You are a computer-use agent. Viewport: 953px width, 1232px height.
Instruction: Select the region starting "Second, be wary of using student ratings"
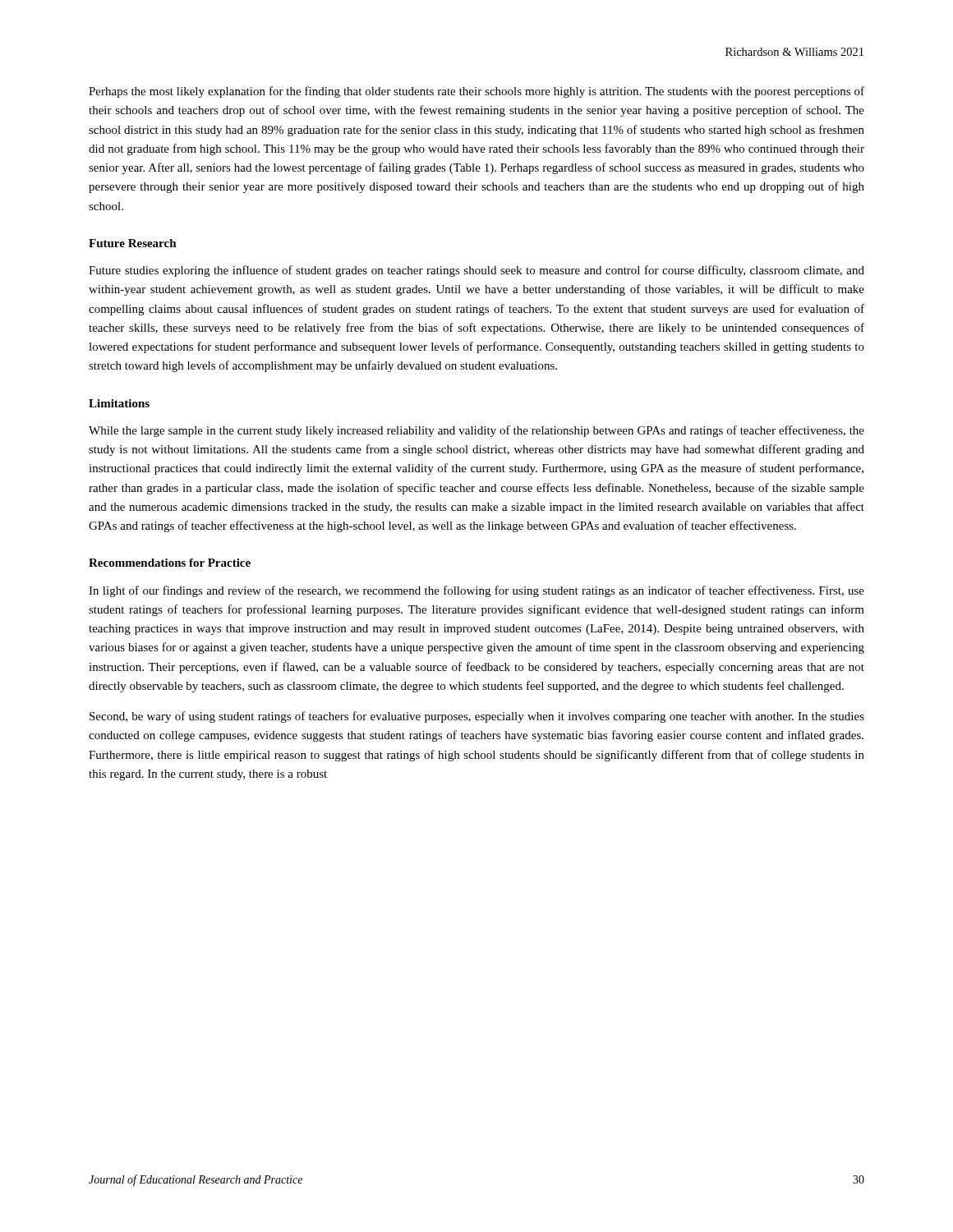(476, 745)
